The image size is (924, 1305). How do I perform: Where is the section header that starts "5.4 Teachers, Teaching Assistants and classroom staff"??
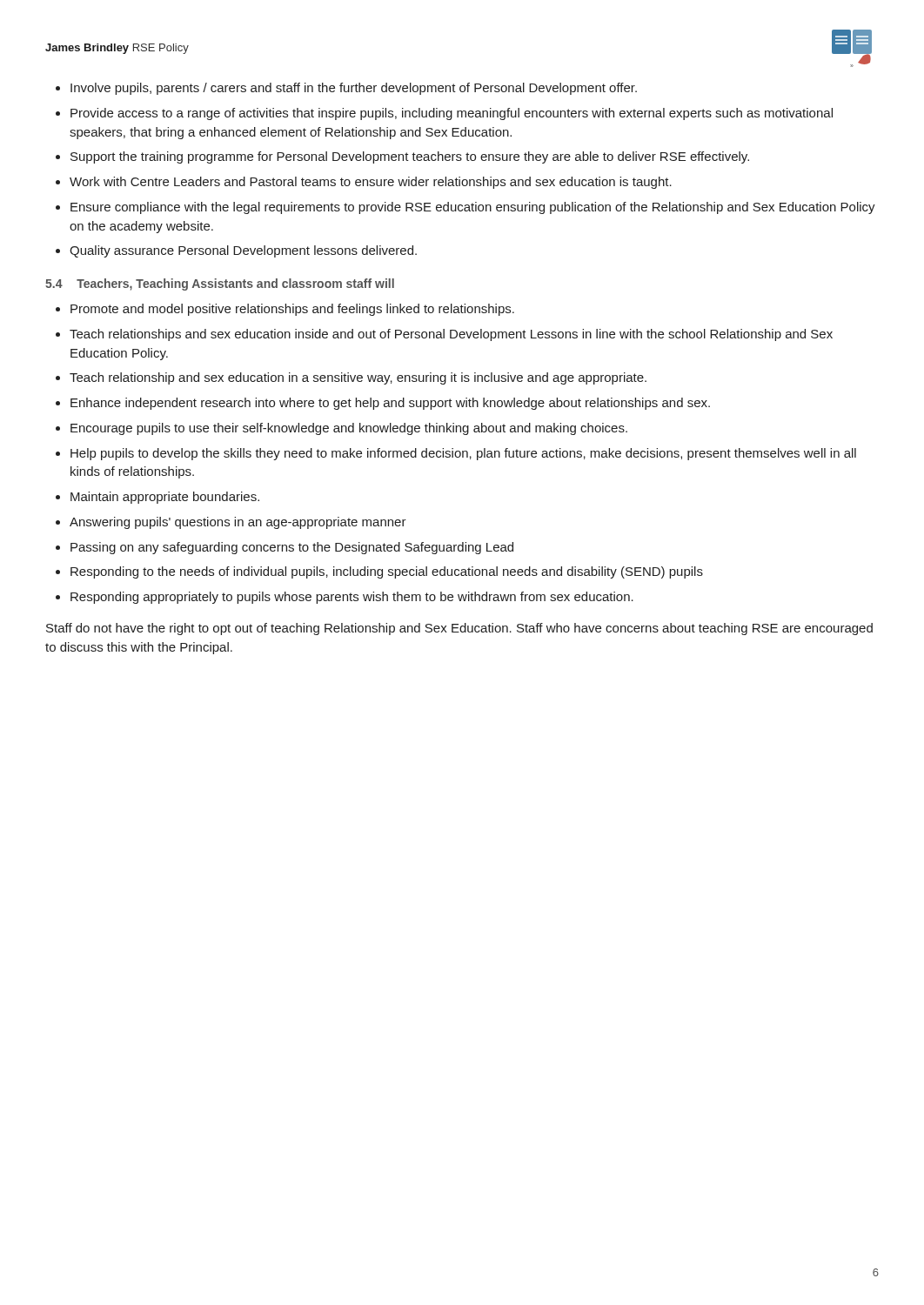[220, 283]
